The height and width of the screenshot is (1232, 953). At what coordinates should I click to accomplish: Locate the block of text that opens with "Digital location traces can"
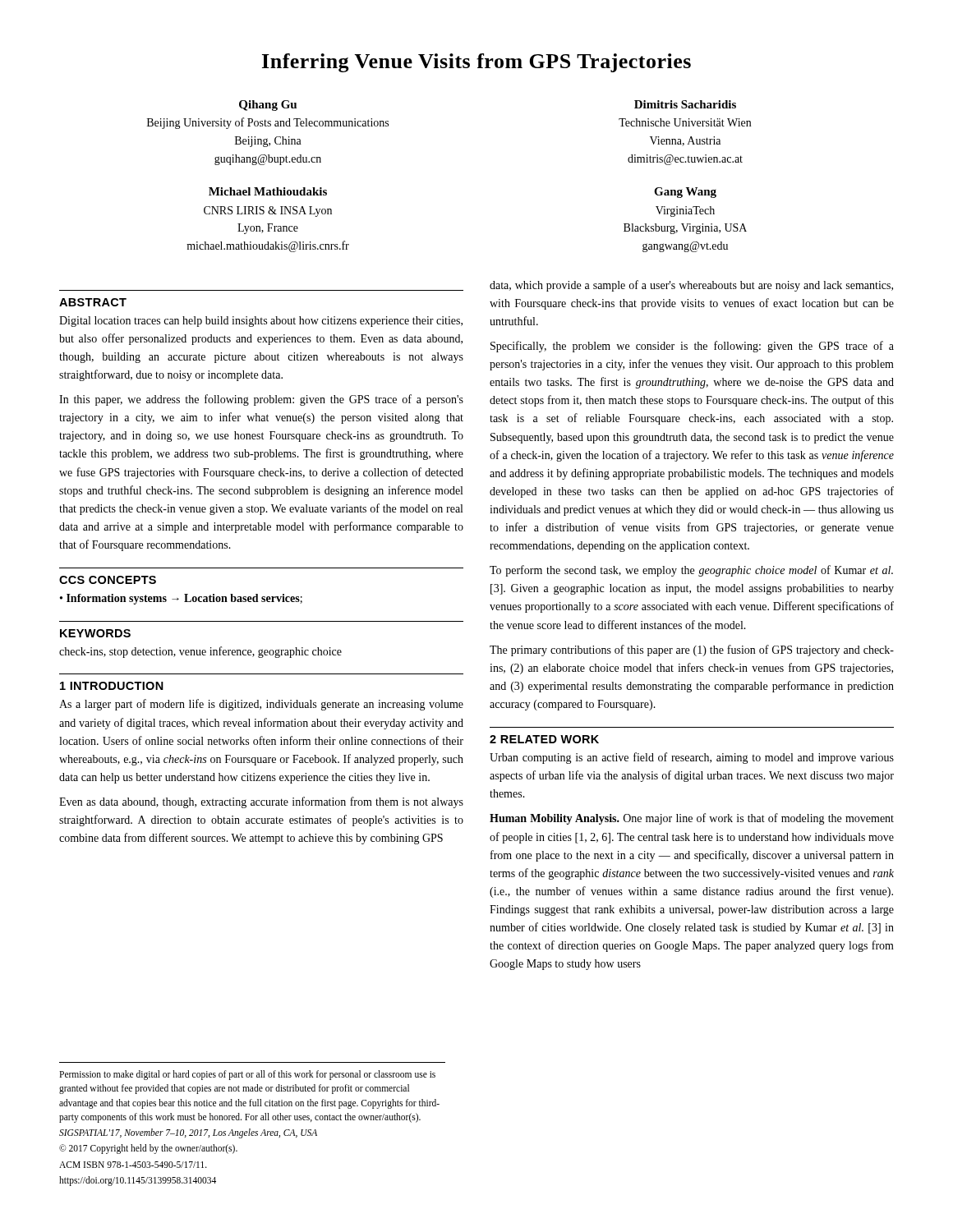261,348
